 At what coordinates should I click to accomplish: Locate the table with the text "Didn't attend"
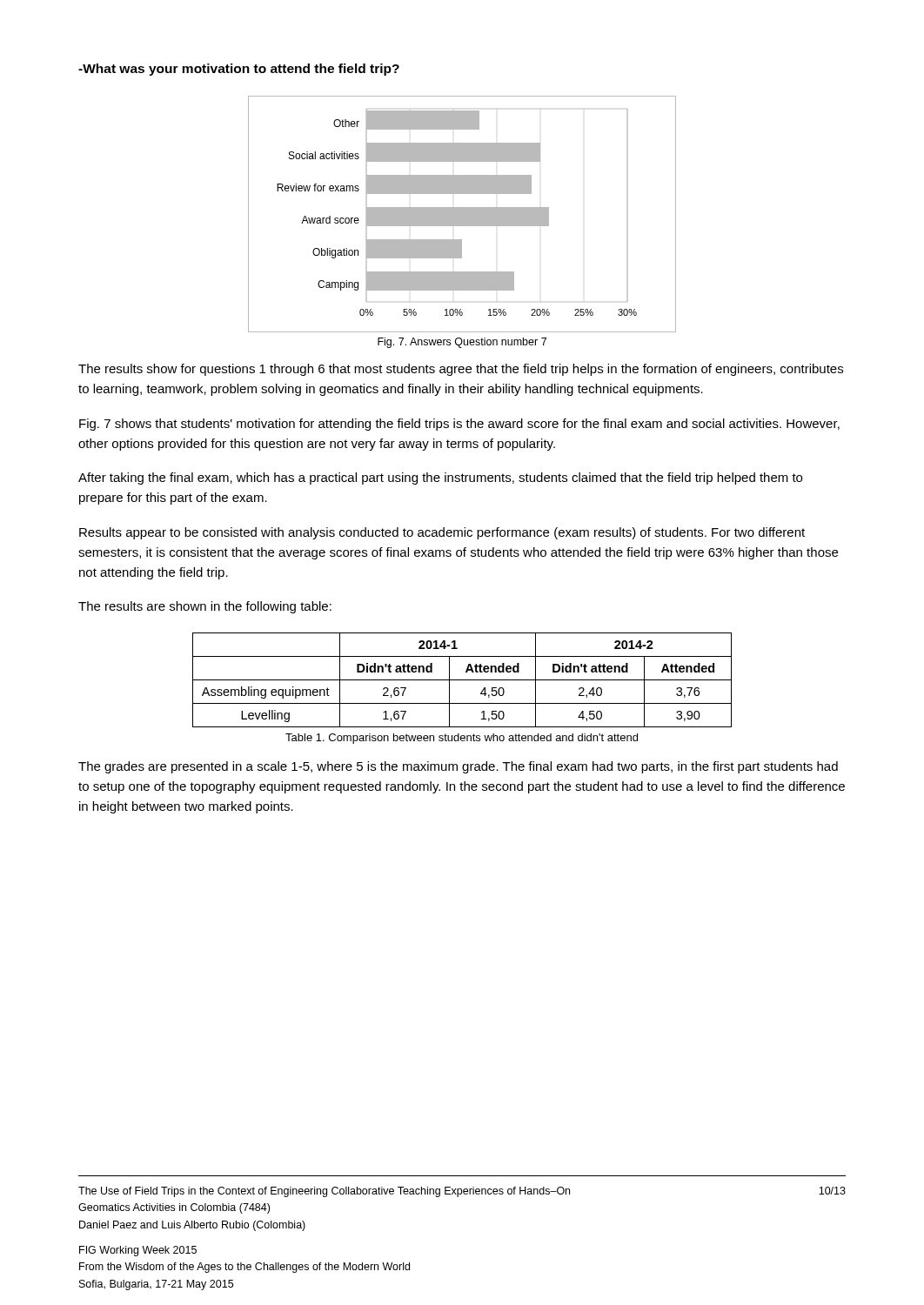click(462, 679)
